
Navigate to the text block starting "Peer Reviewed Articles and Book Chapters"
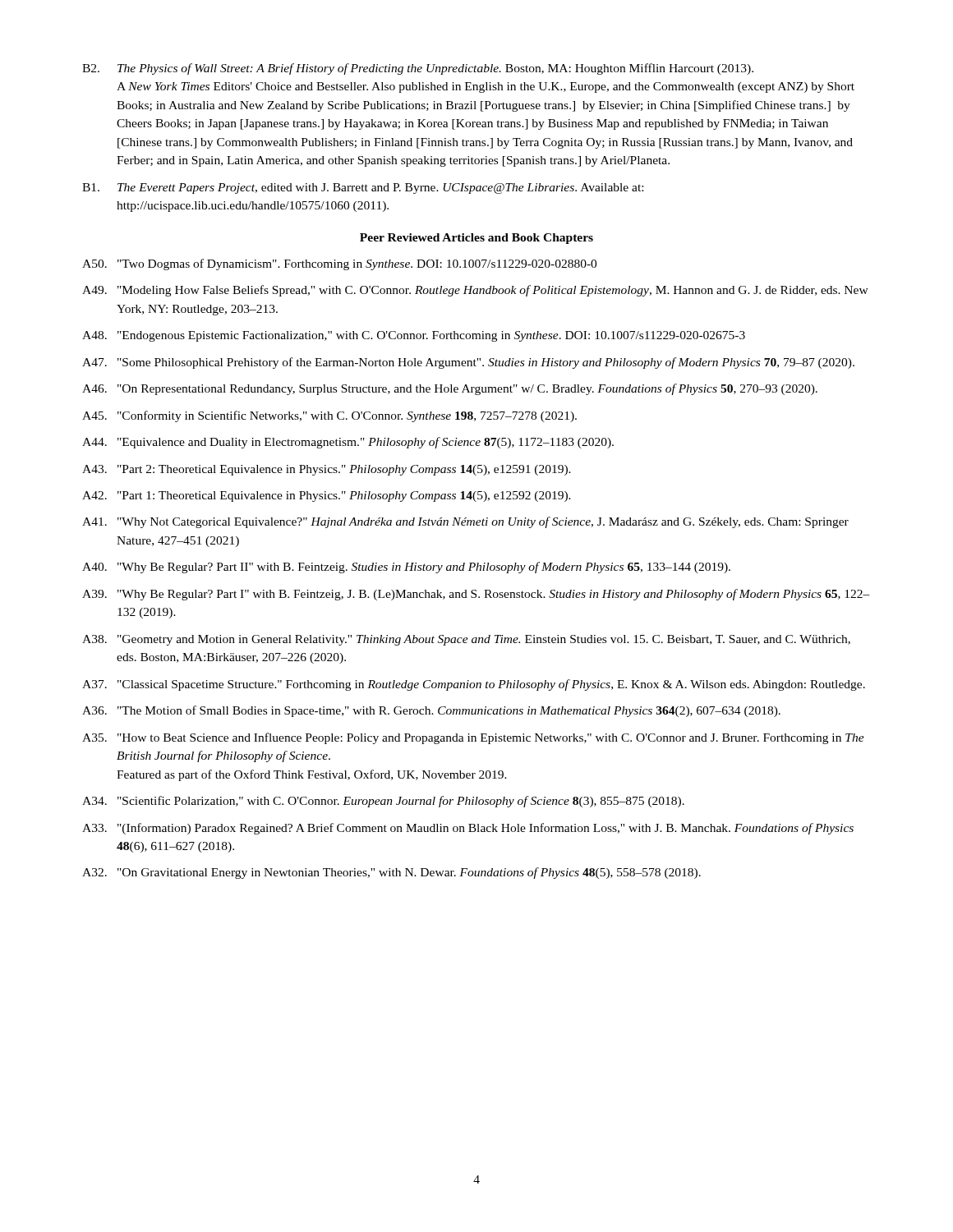pyautogui.click(x=476, y=237)
